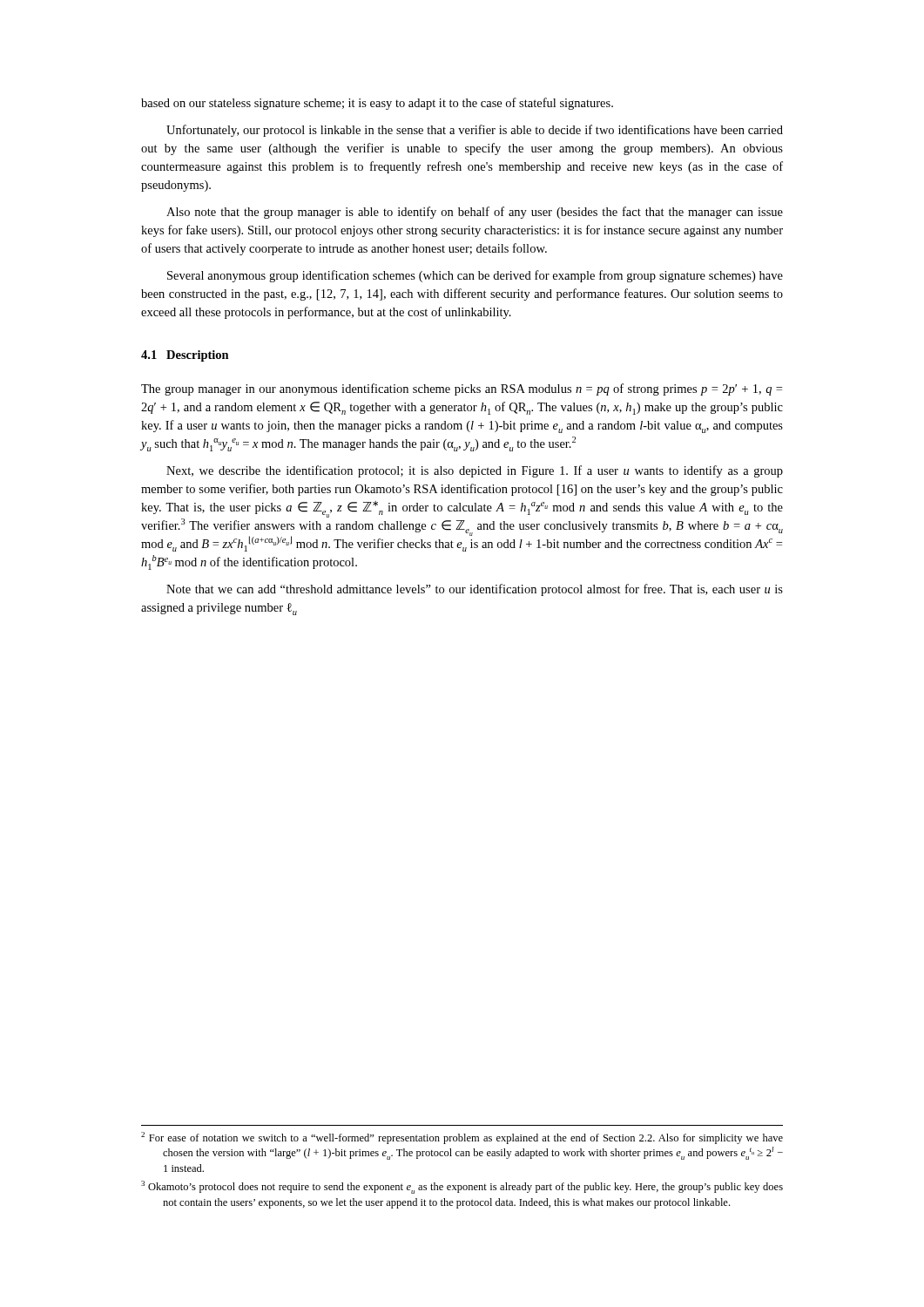Click on the footnote containing "2 For ease of notation we switch"
This screenshot has height=1307, width=924.
(x=462, y=1152)
